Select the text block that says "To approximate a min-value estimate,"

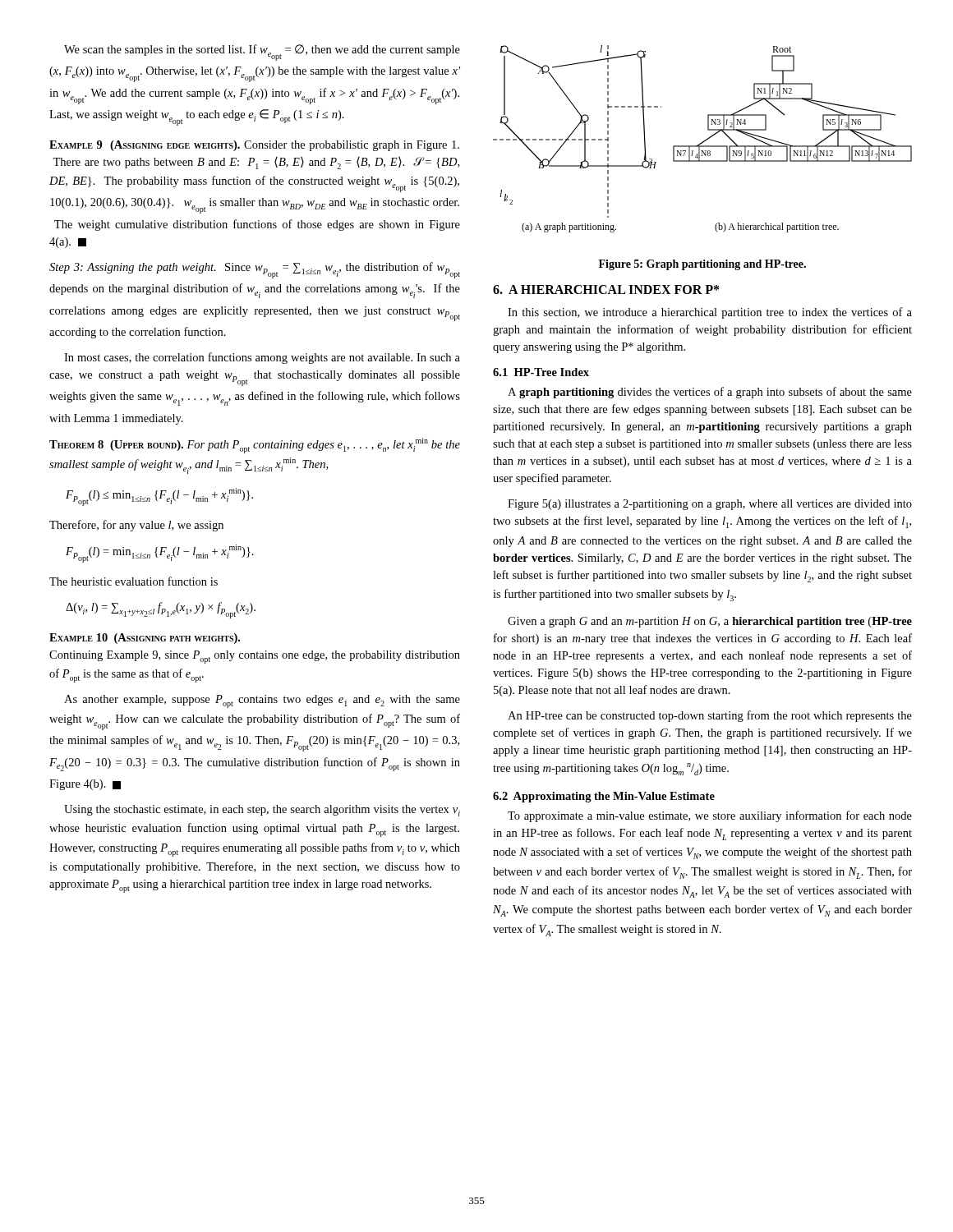[x=702, y=873]
